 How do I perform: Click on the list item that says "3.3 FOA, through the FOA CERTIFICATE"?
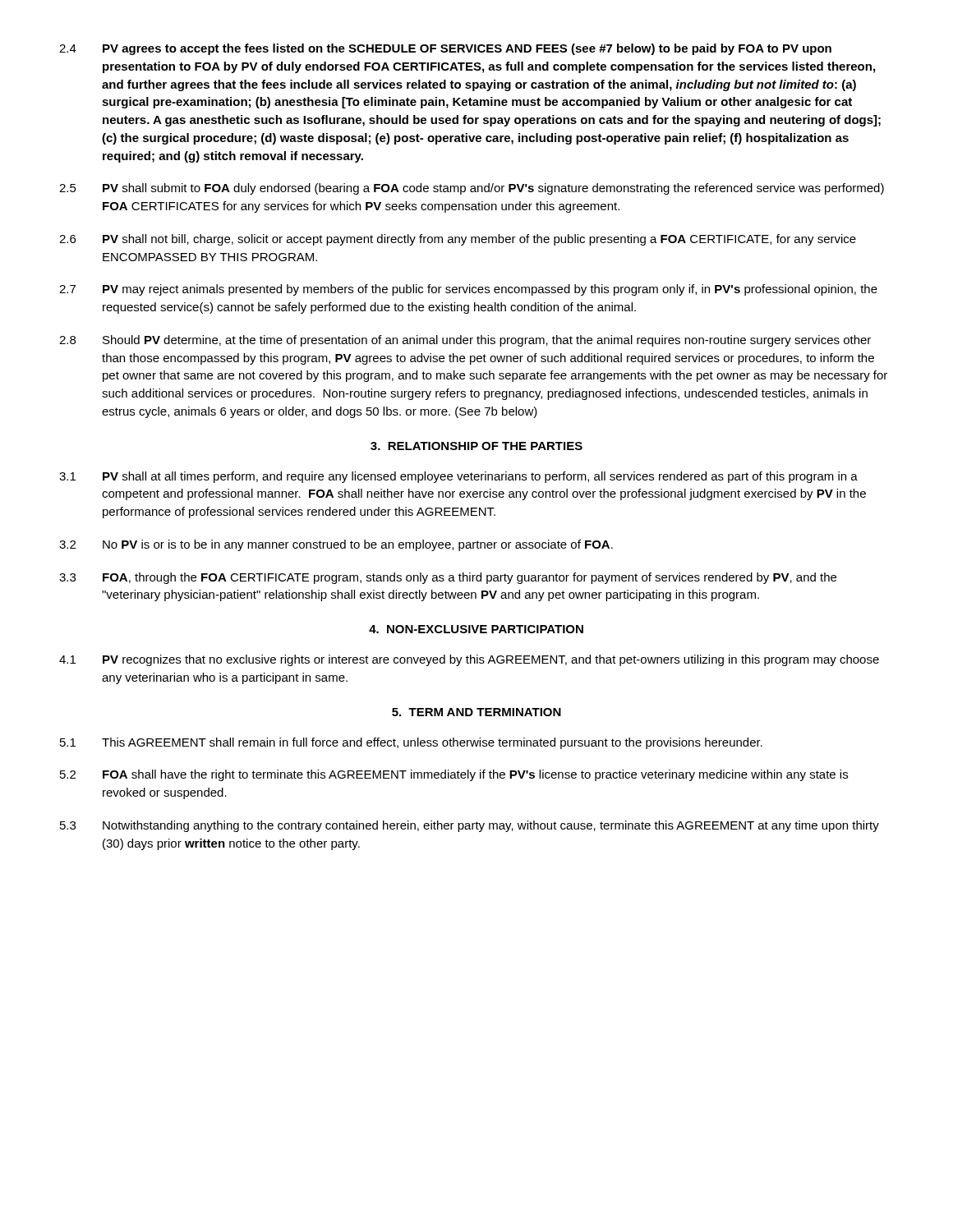476,586
